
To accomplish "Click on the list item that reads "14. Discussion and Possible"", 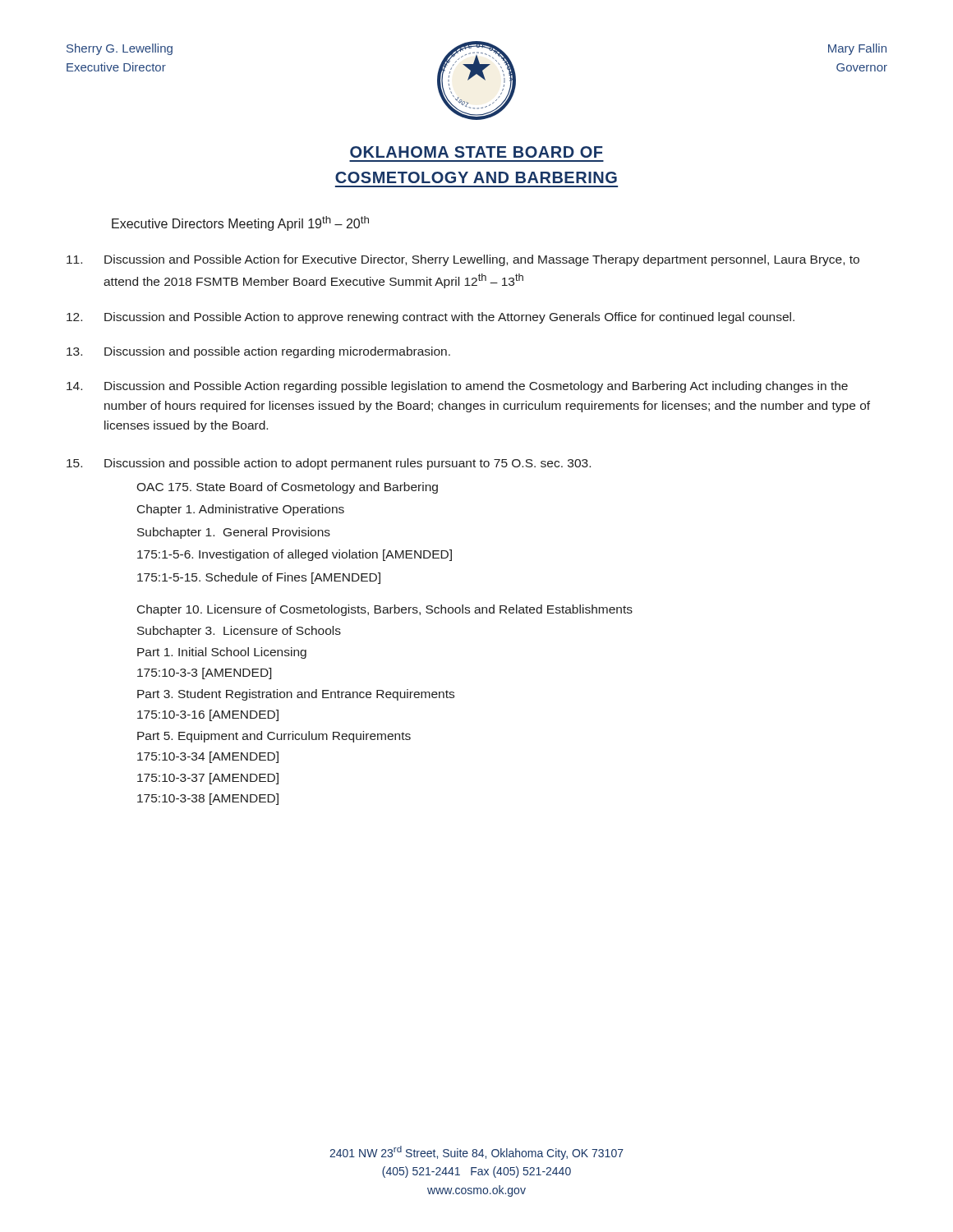I will click(476, 405).
